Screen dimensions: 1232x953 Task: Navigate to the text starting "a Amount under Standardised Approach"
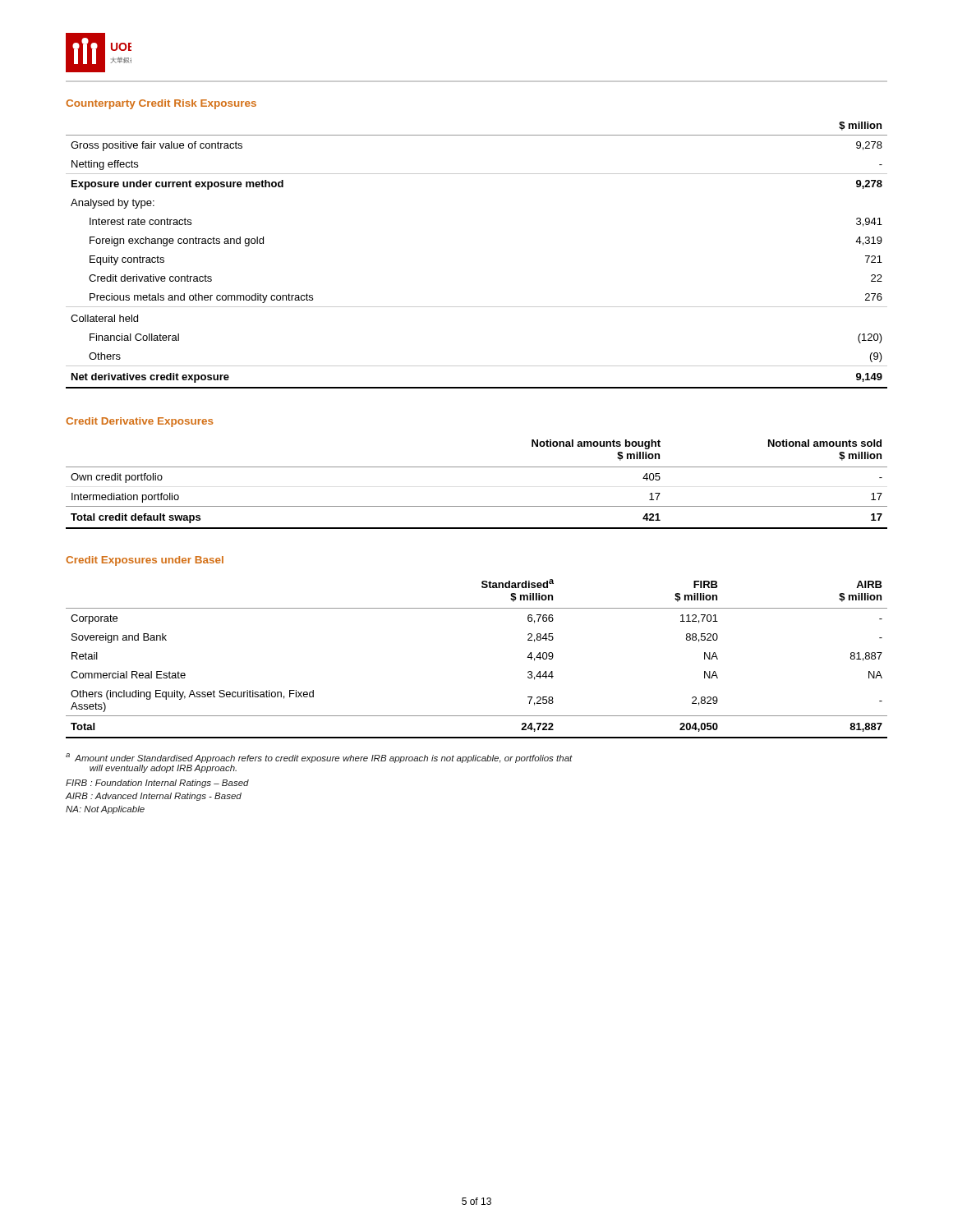319,762
